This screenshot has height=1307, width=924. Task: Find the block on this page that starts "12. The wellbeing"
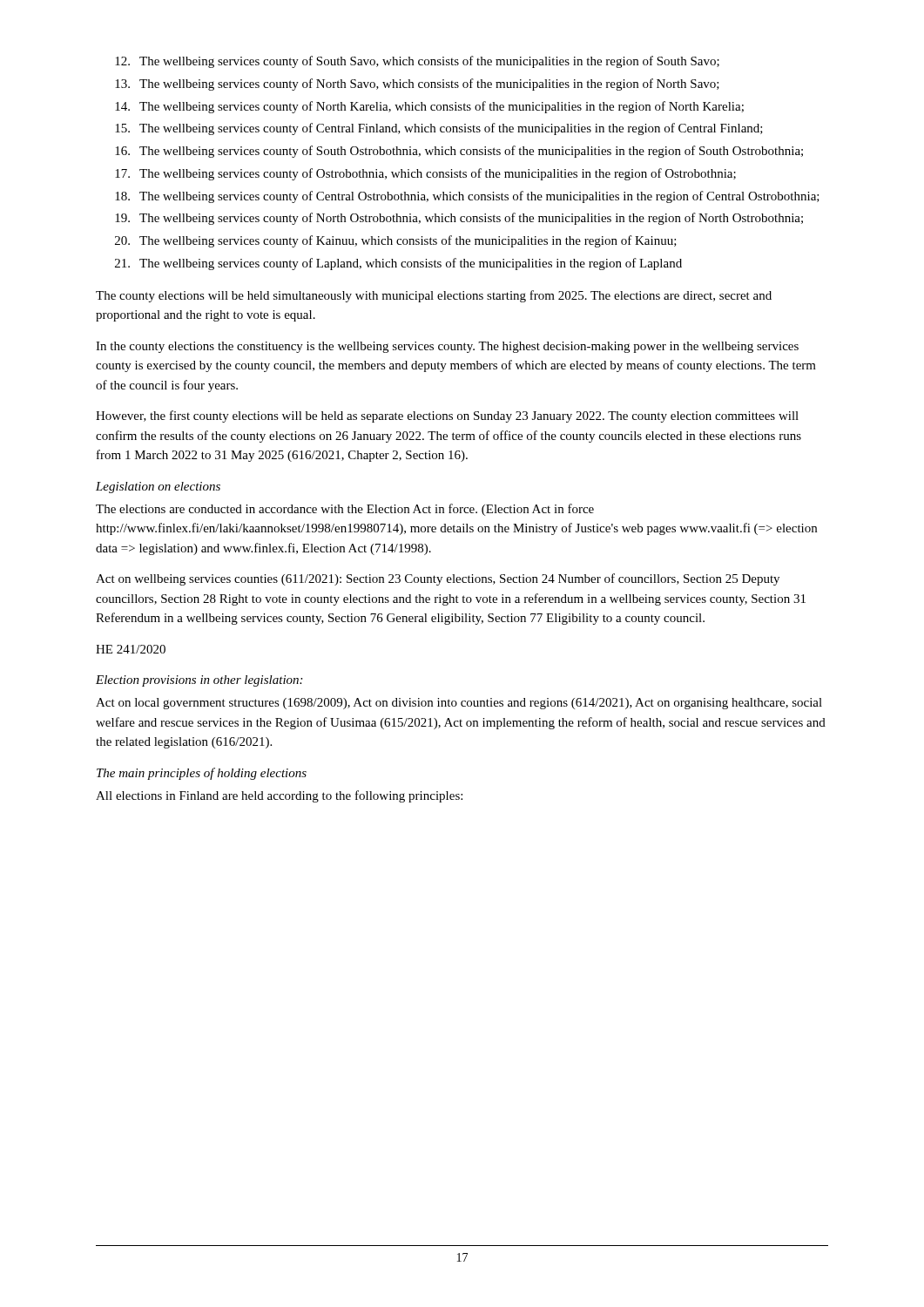click(x=462, y=62)
